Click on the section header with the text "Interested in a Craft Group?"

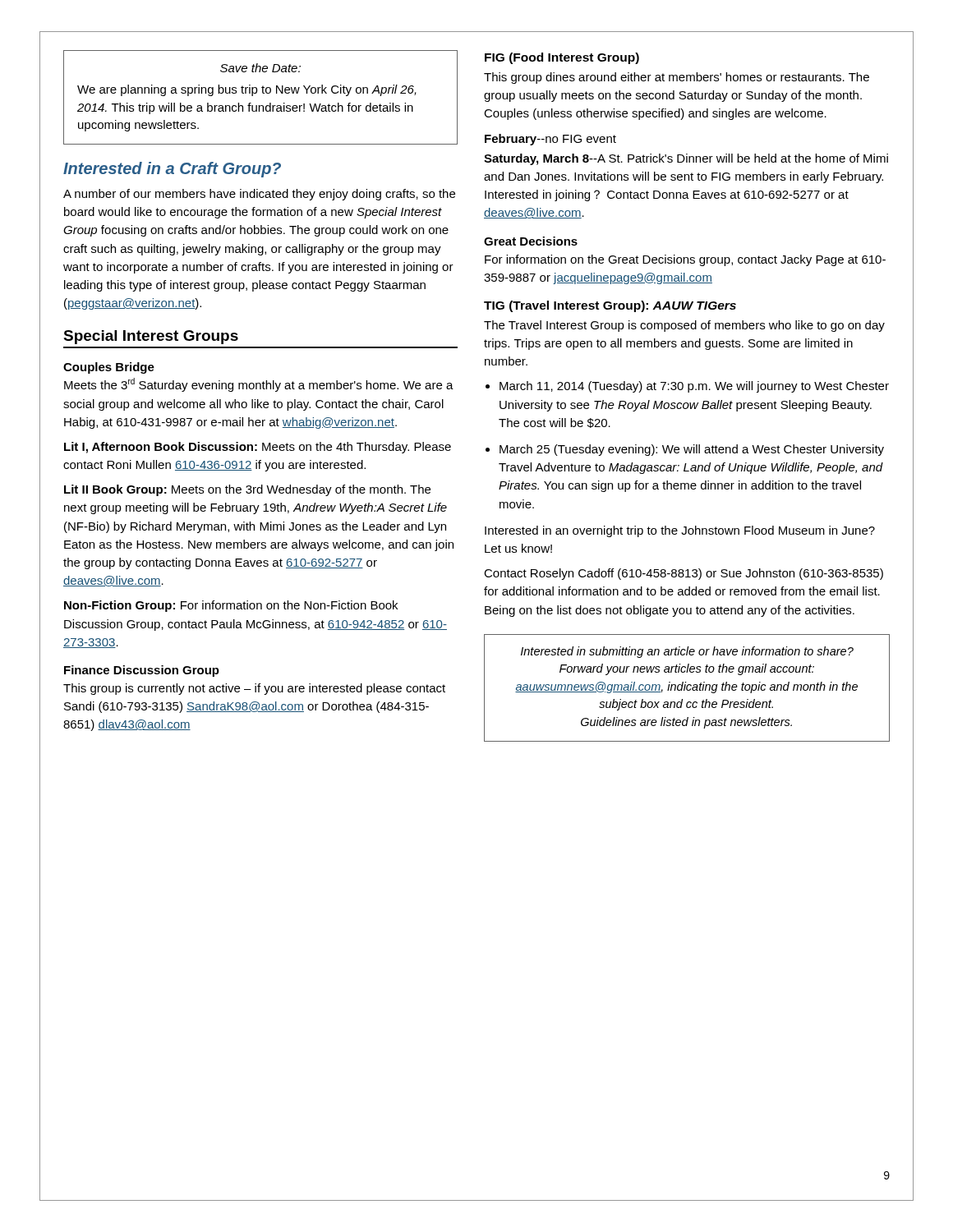tap(172, 168)
